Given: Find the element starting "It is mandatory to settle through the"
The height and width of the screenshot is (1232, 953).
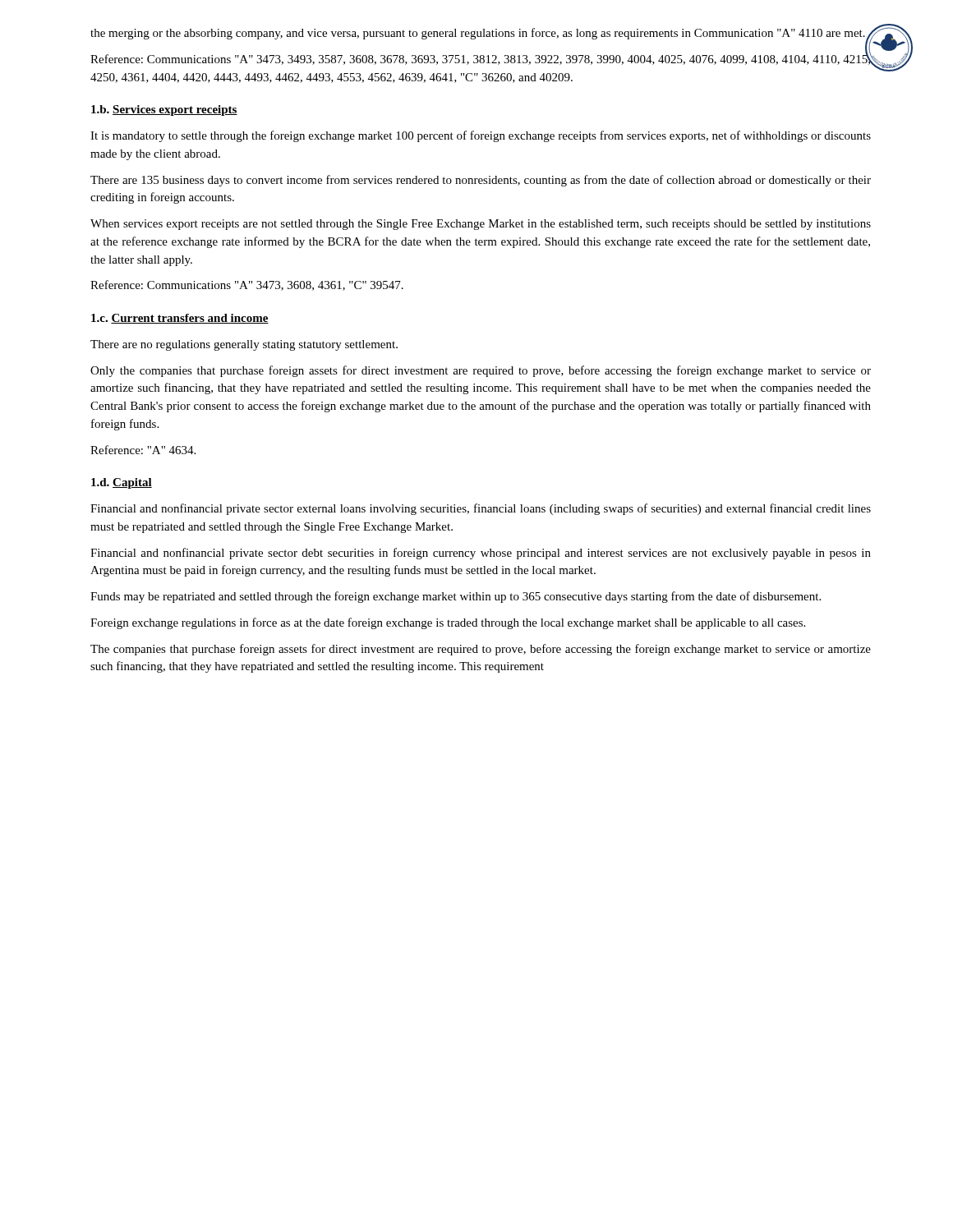Looking at the screenshot, I should pos(481,145).
